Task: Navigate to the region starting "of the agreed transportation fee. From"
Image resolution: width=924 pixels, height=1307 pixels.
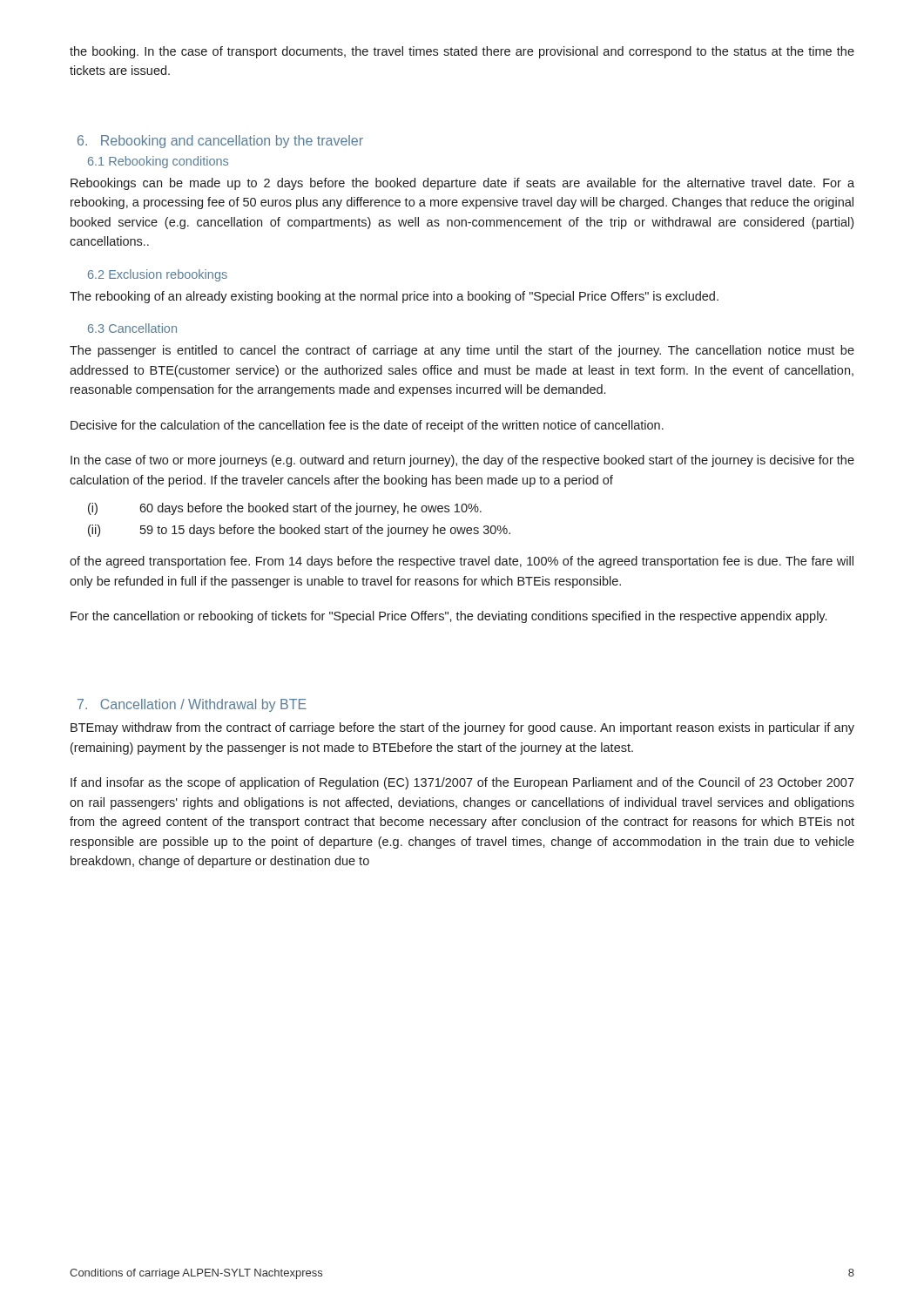Action: coord(462,571)
